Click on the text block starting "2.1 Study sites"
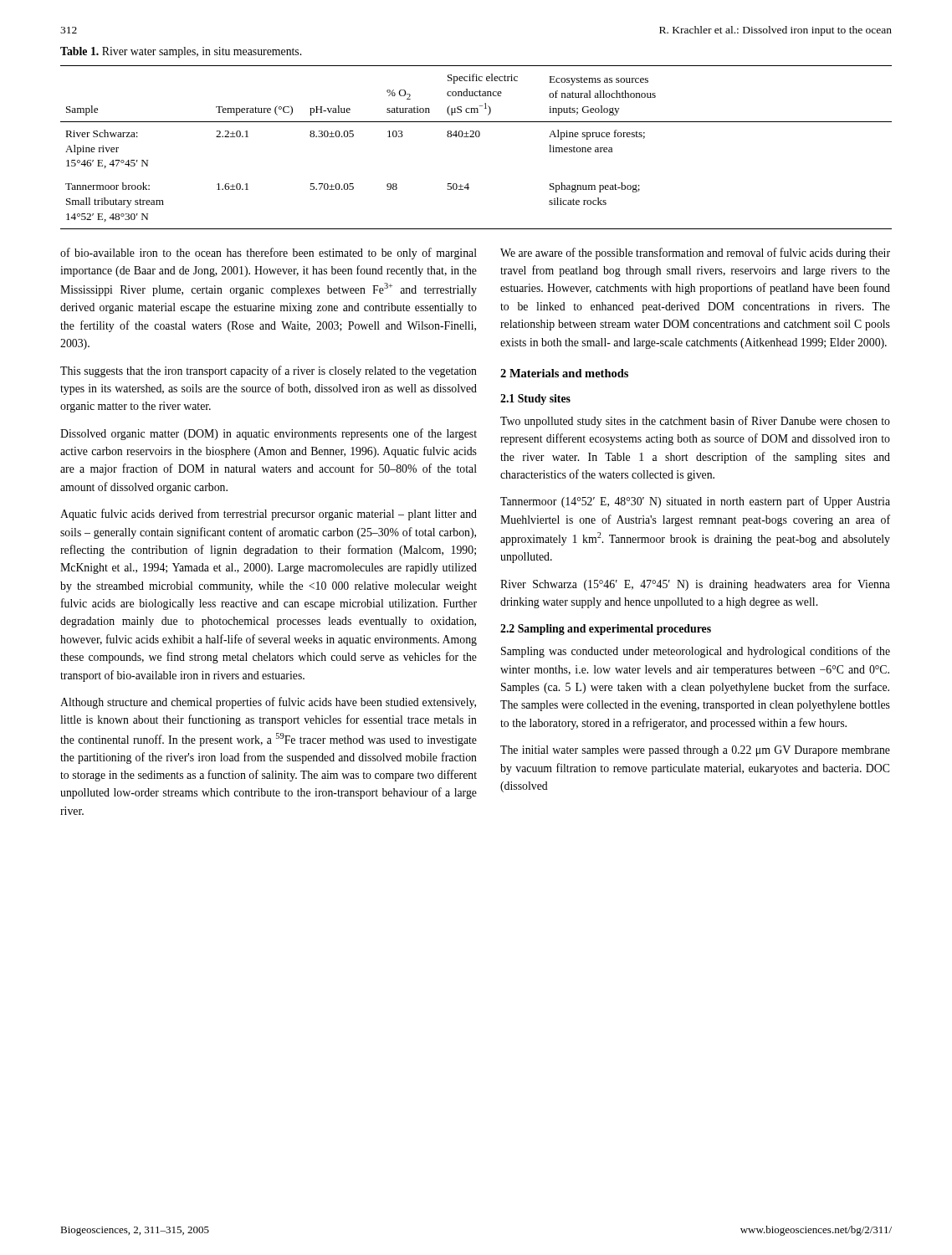The width and height of the screenshot is (952, 1255). tap(535, 399)
